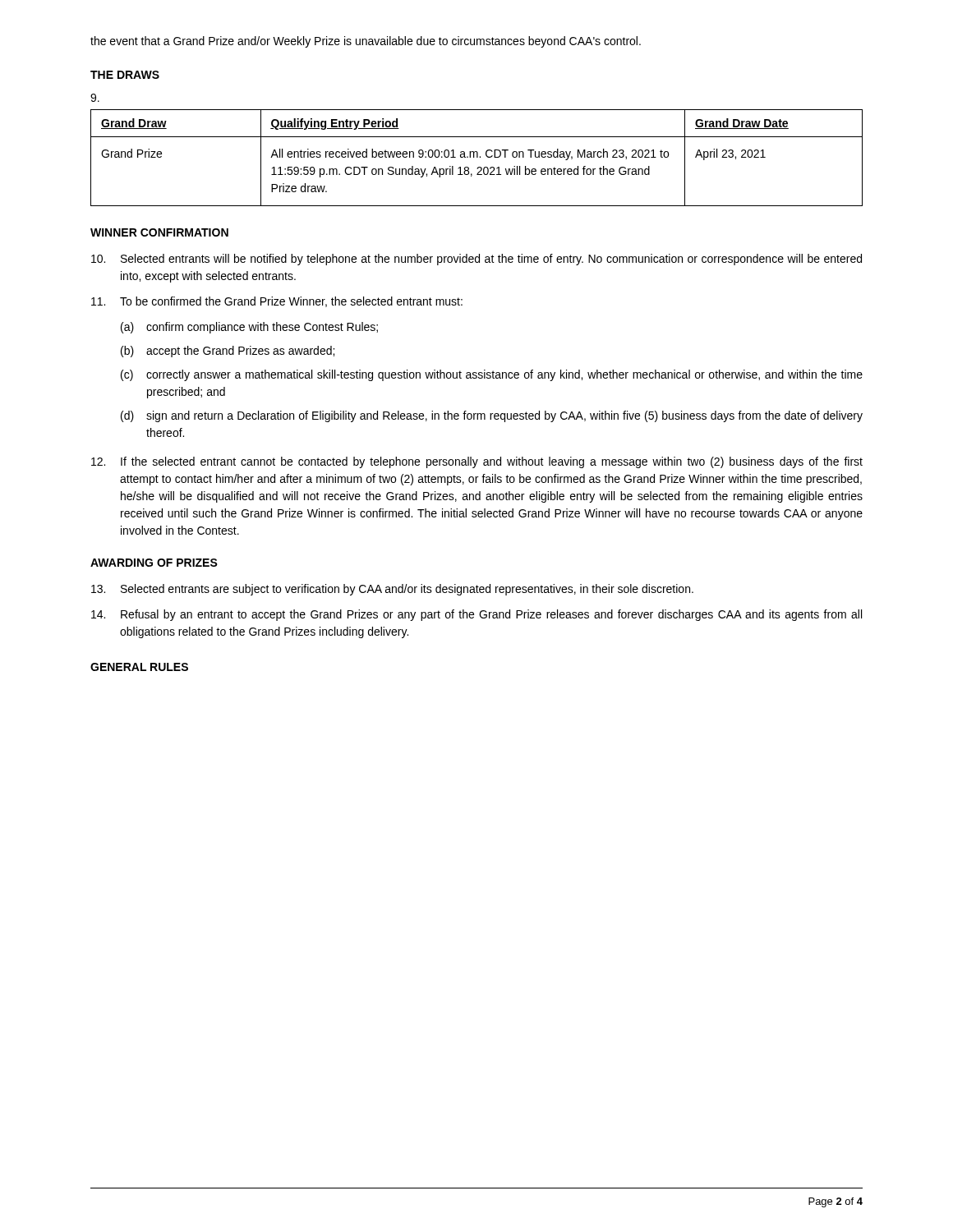The image size is (953, 1232).
Task: Where is the passage that starts "(a) confirm compliance with these Contest"?
Action: pyautogui.click(x=249, y=328)
